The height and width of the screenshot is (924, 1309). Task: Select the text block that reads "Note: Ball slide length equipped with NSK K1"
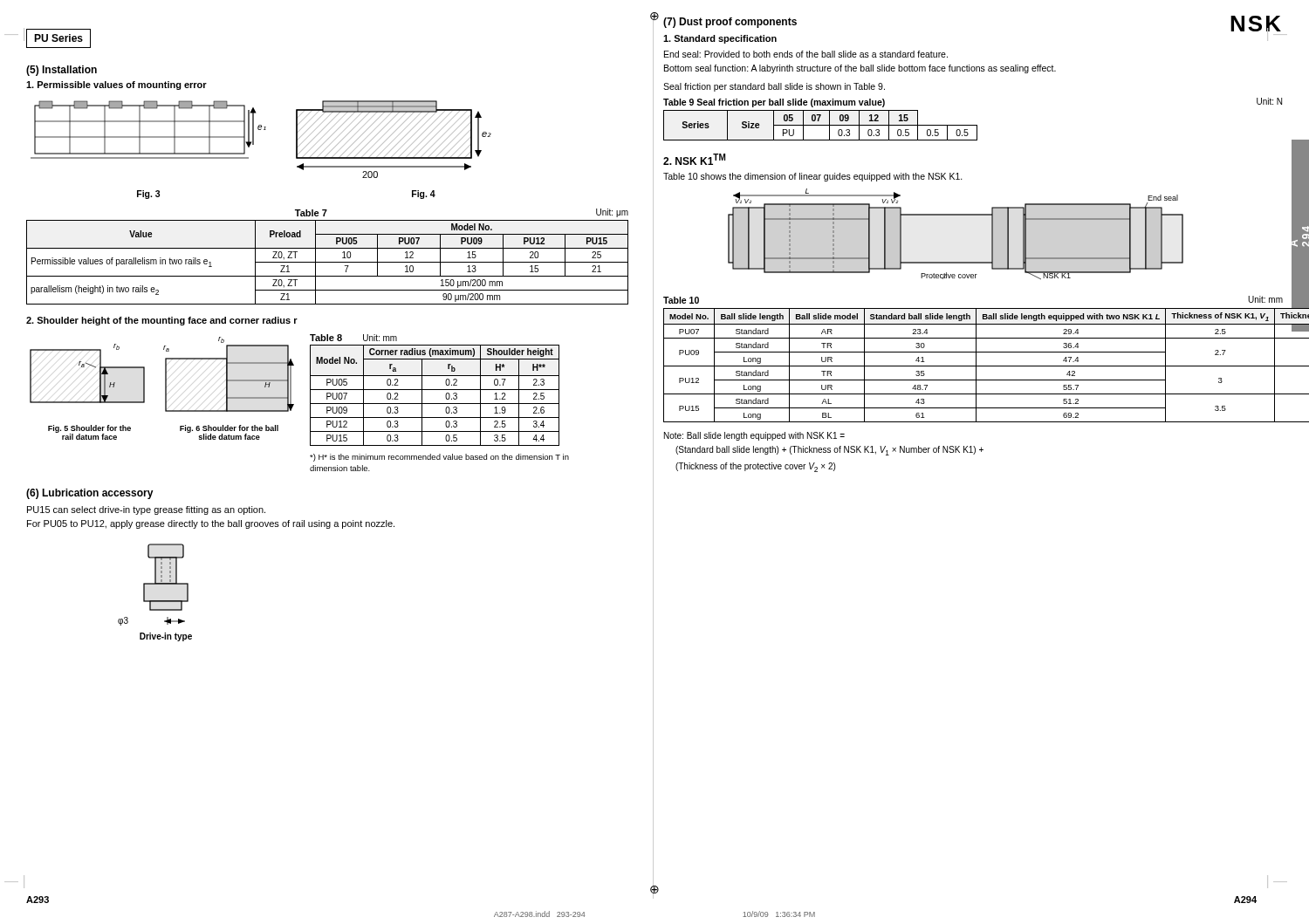click(824, 452)
